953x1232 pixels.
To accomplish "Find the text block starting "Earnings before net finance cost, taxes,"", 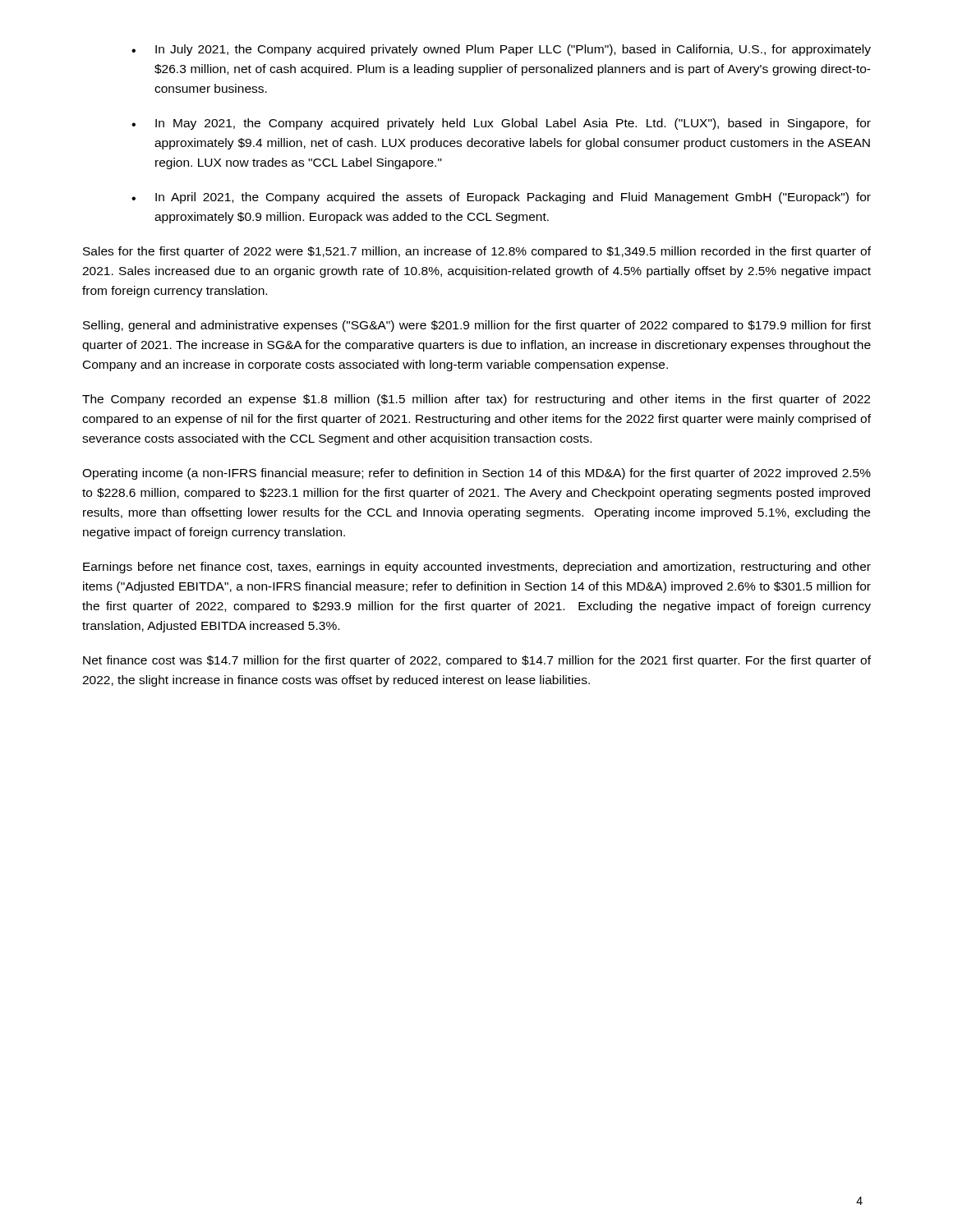I will coord(476,596).
